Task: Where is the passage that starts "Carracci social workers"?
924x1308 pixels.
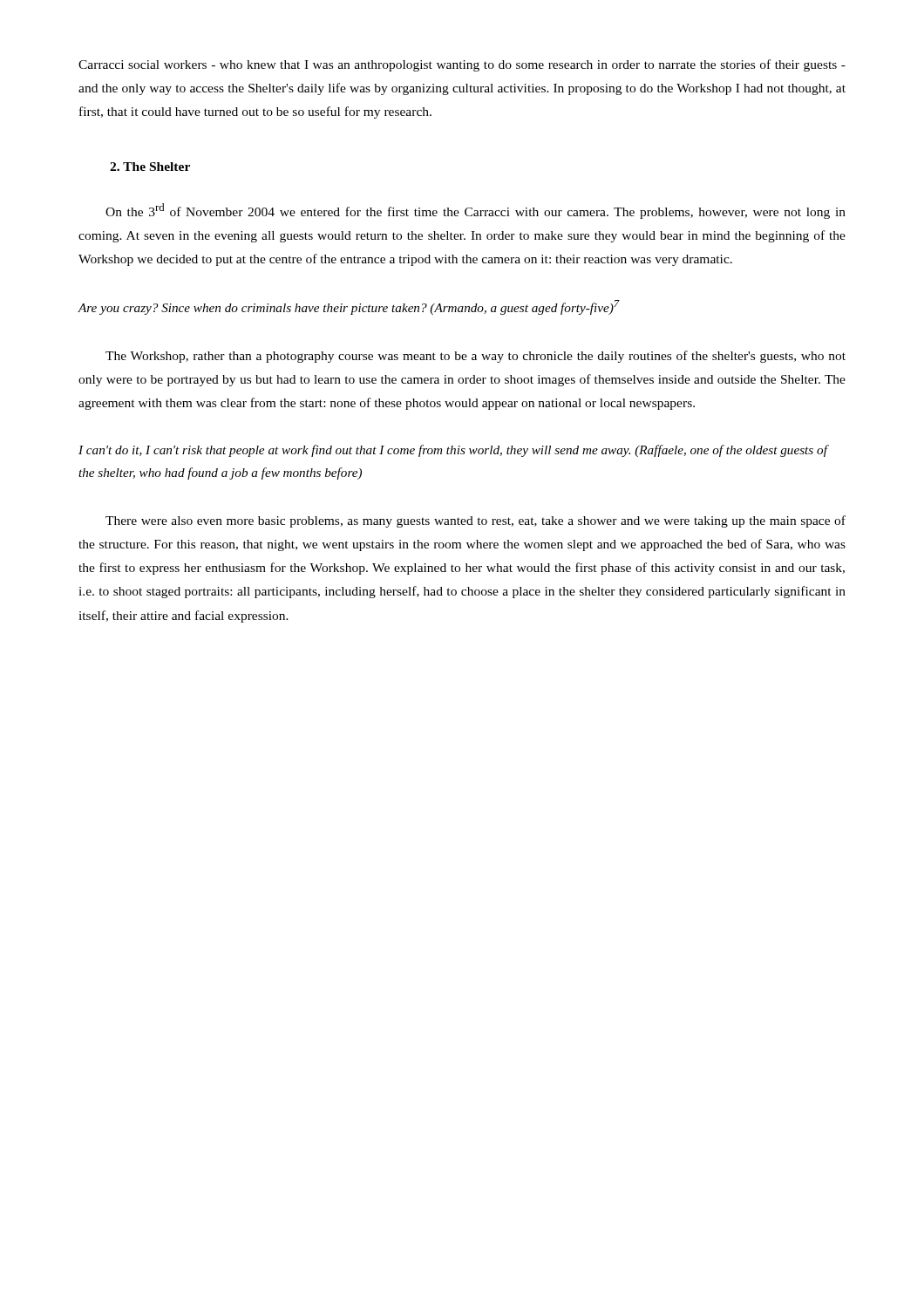Action: click(462, 88)
